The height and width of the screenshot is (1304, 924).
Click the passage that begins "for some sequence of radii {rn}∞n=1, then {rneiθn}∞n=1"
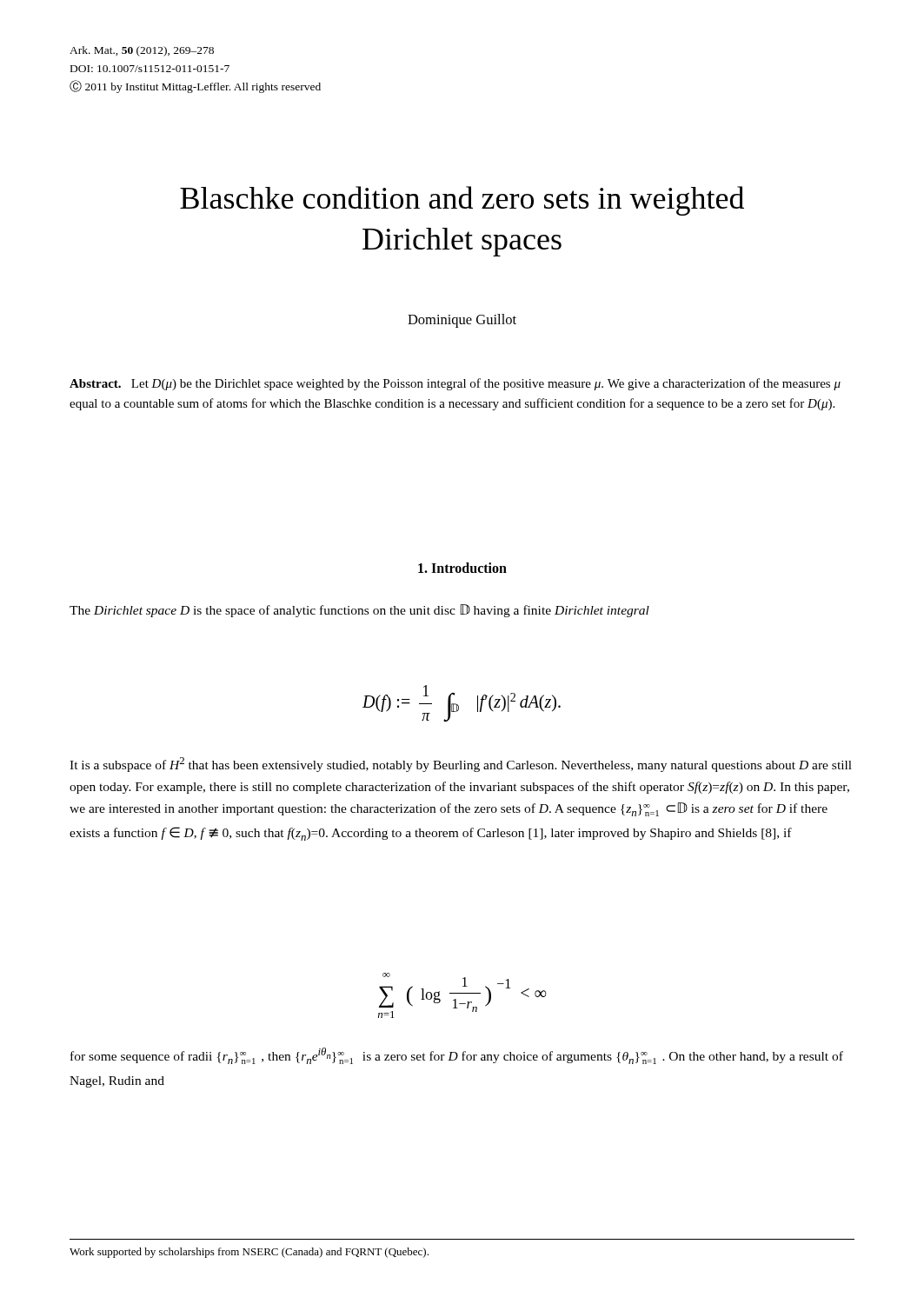tap(456, 1066)
